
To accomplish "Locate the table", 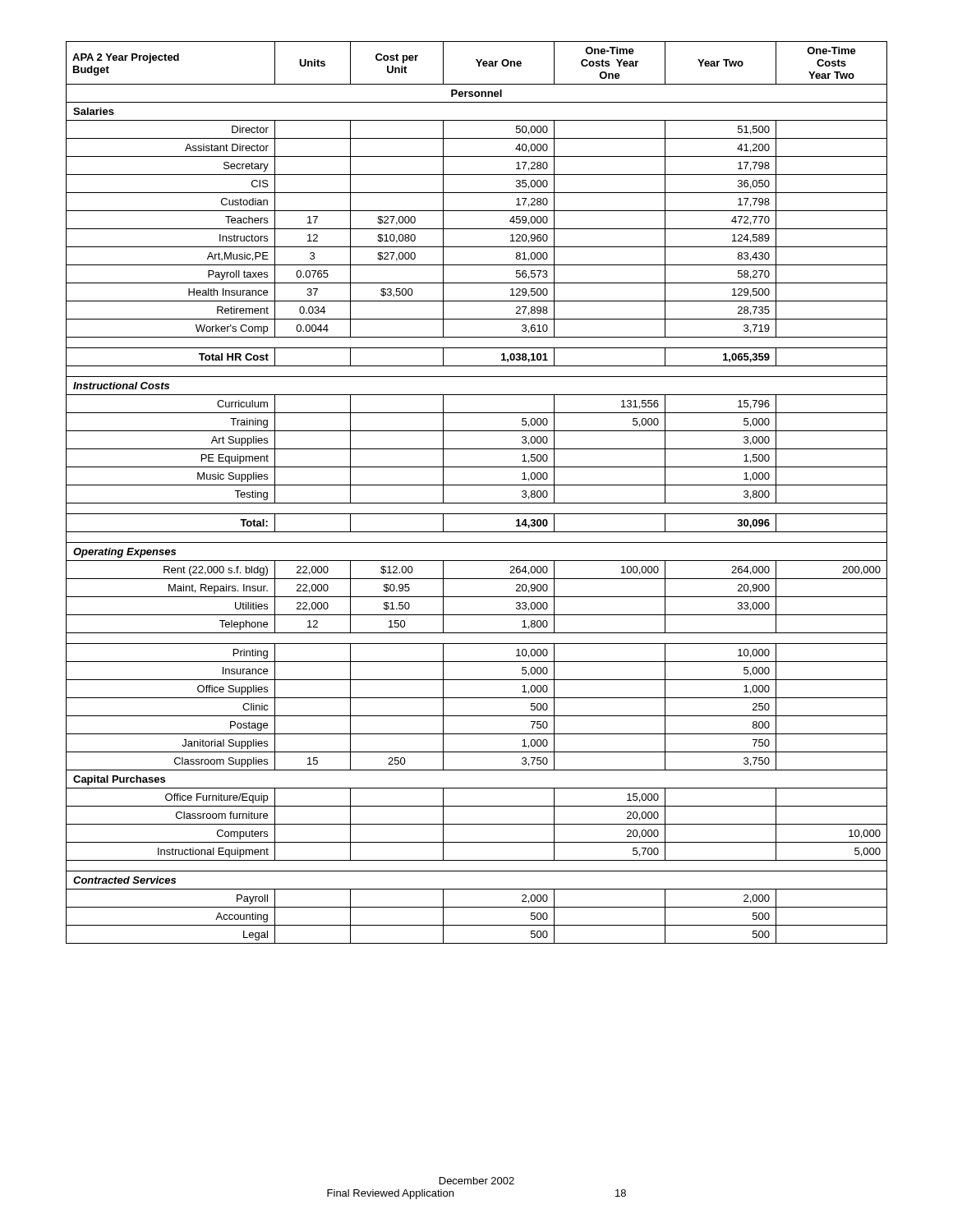I will point(476,492).
